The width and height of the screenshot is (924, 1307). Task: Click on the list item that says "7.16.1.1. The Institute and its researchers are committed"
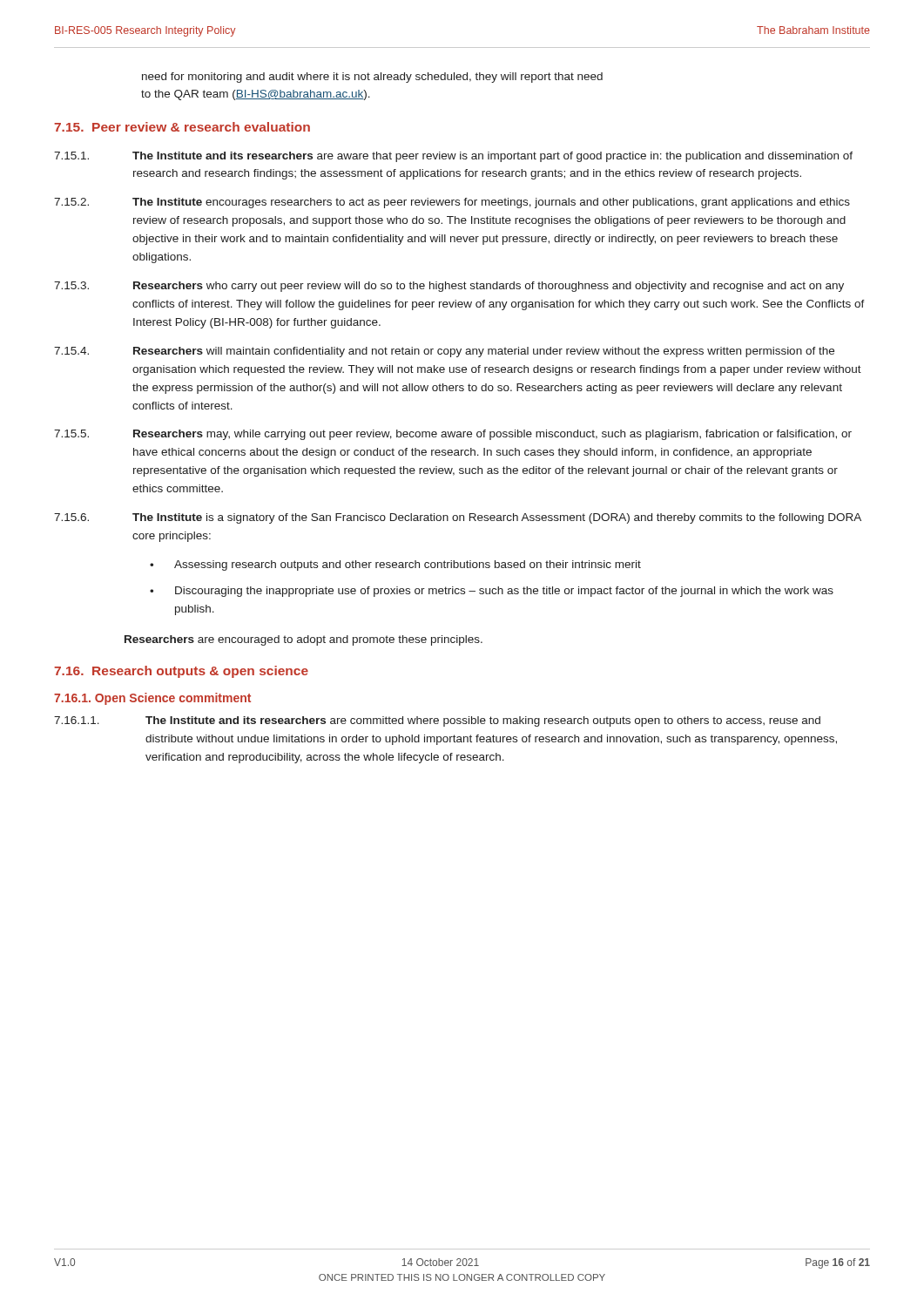[462, 739]
